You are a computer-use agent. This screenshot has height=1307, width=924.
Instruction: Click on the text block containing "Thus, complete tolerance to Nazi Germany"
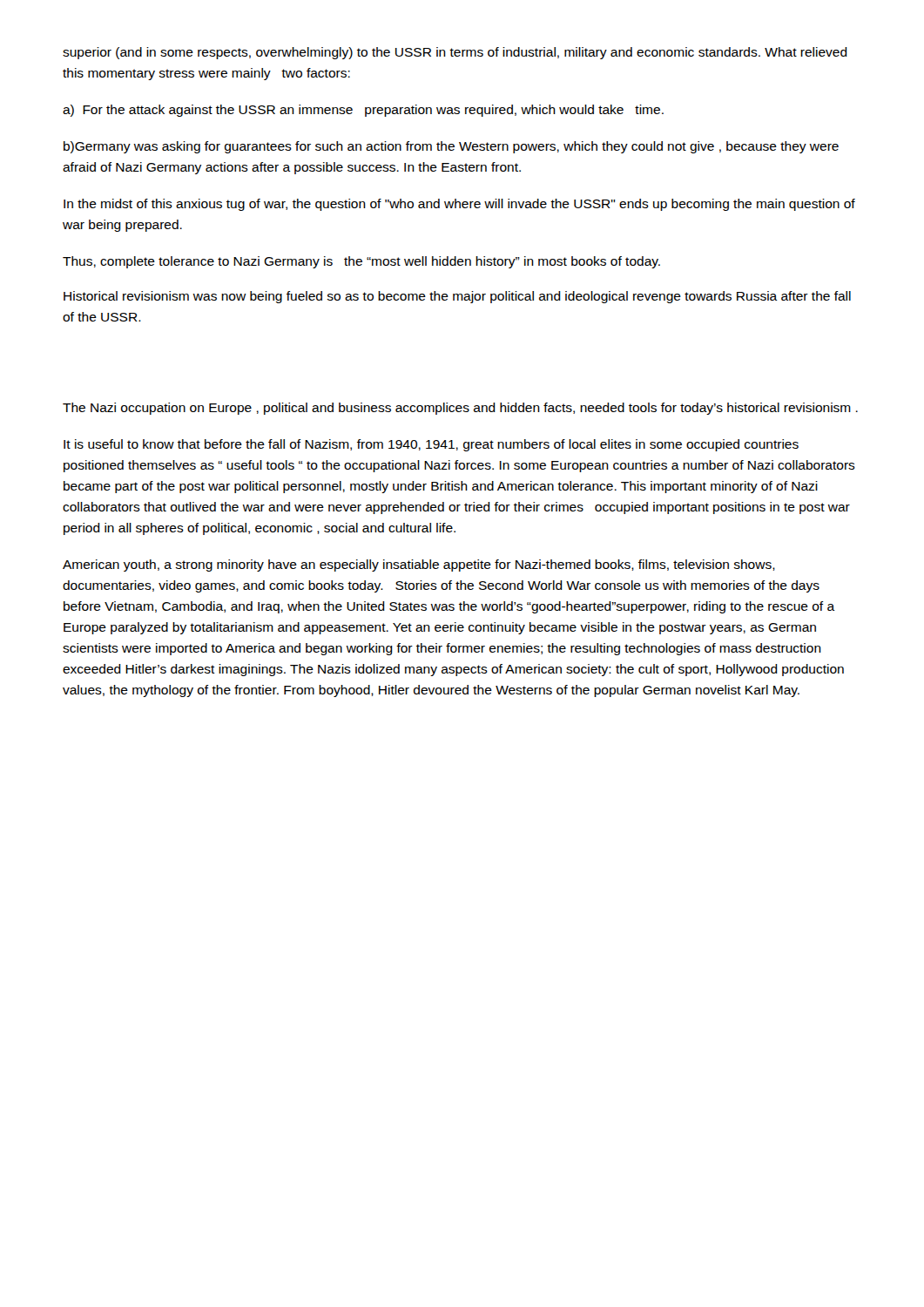[462, 262]
